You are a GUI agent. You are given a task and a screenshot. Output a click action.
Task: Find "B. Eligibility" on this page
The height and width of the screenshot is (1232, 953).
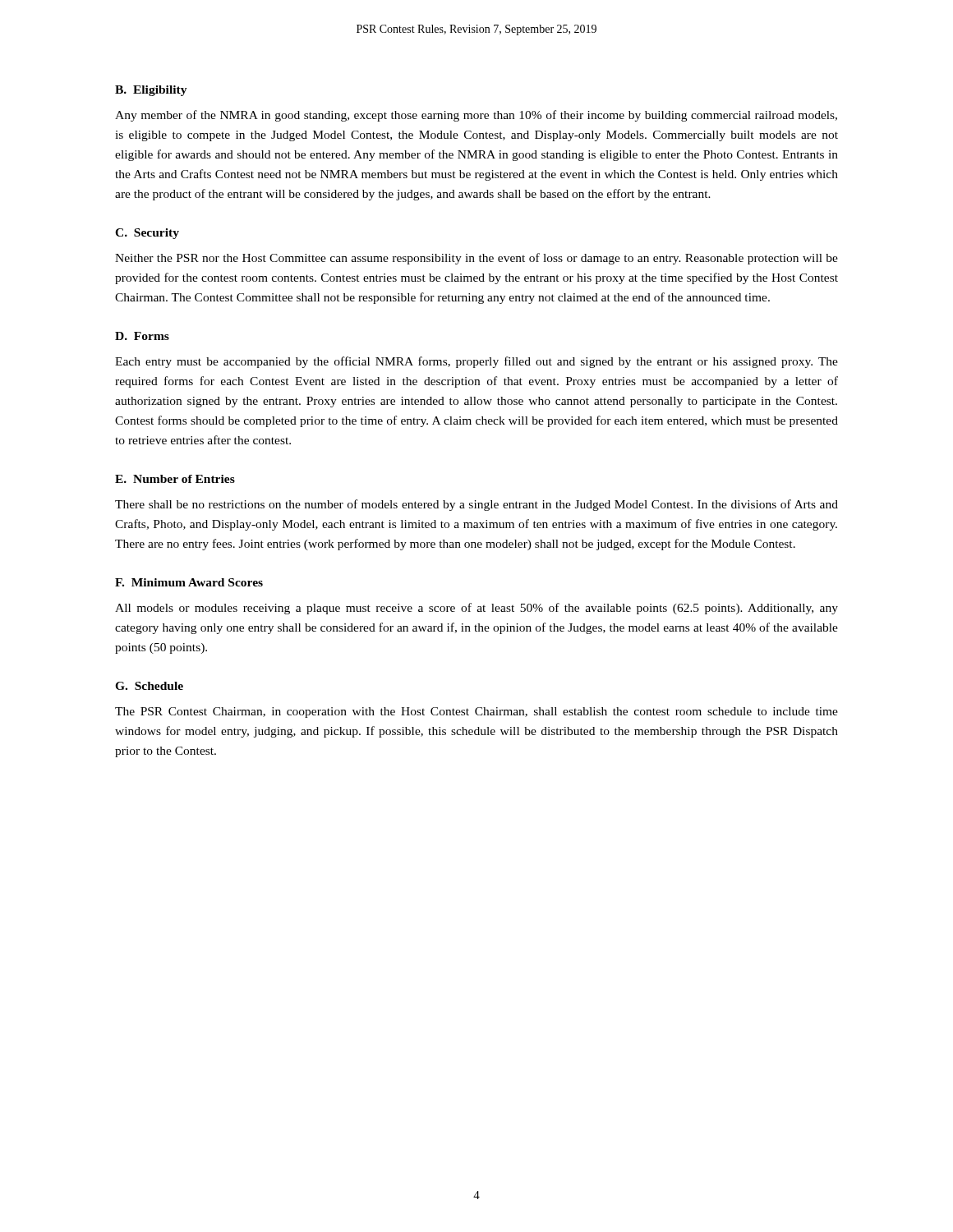click(x=151, y=89)
